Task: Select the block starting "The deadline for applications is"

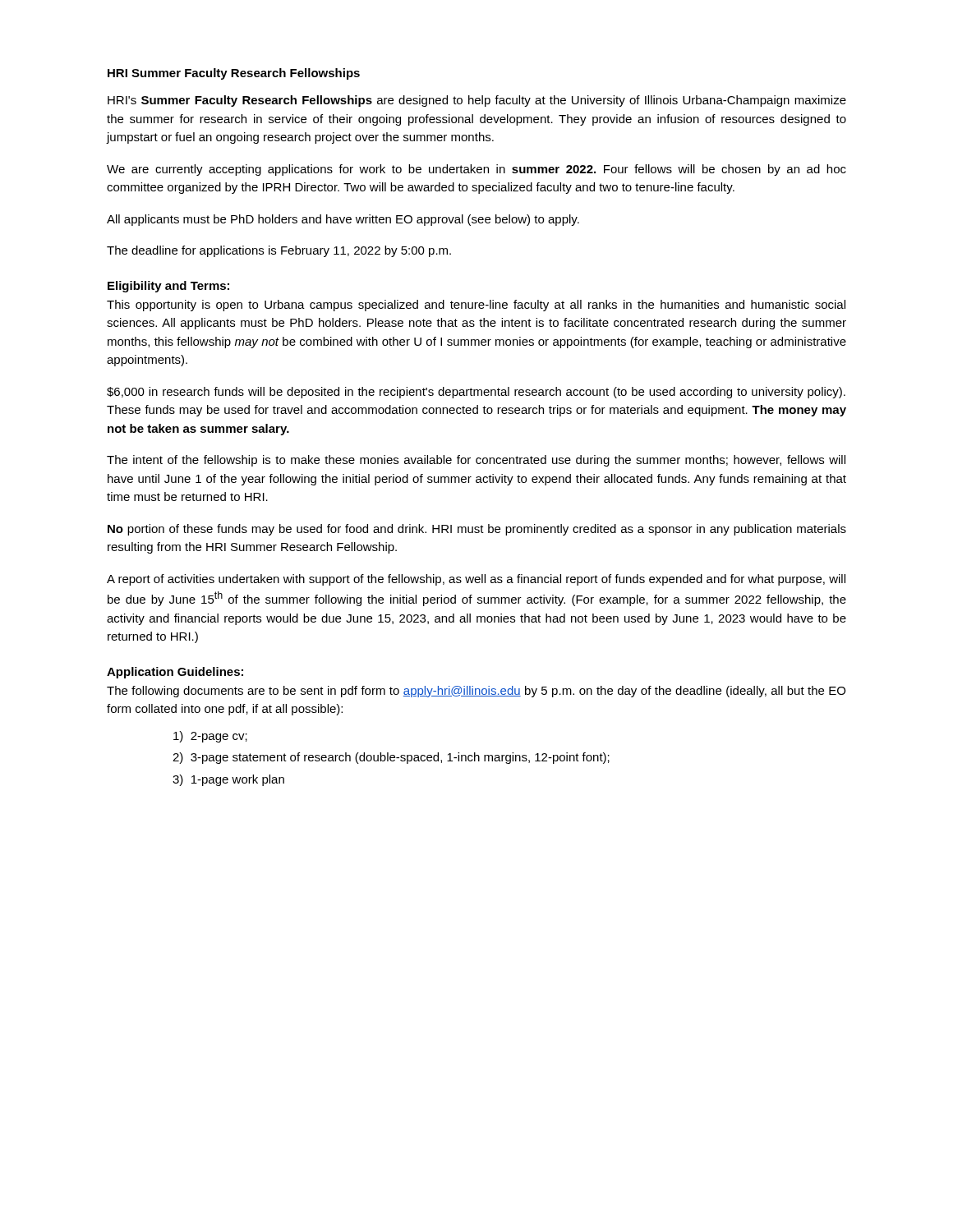Action: pyautogui.click(x=279, y=250)
